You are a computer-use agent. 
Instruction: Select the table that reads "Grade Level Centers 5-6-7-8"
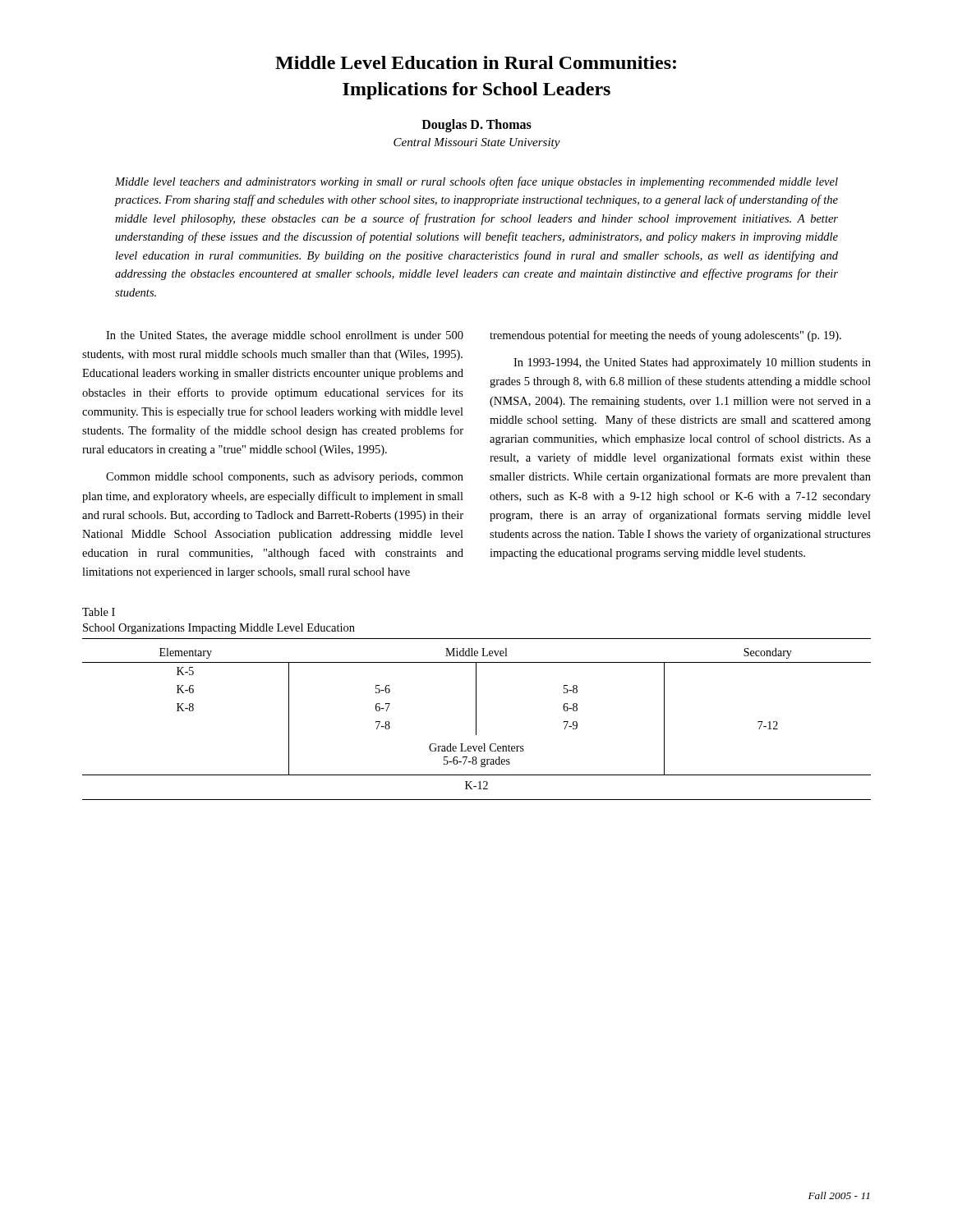[476, 722]
